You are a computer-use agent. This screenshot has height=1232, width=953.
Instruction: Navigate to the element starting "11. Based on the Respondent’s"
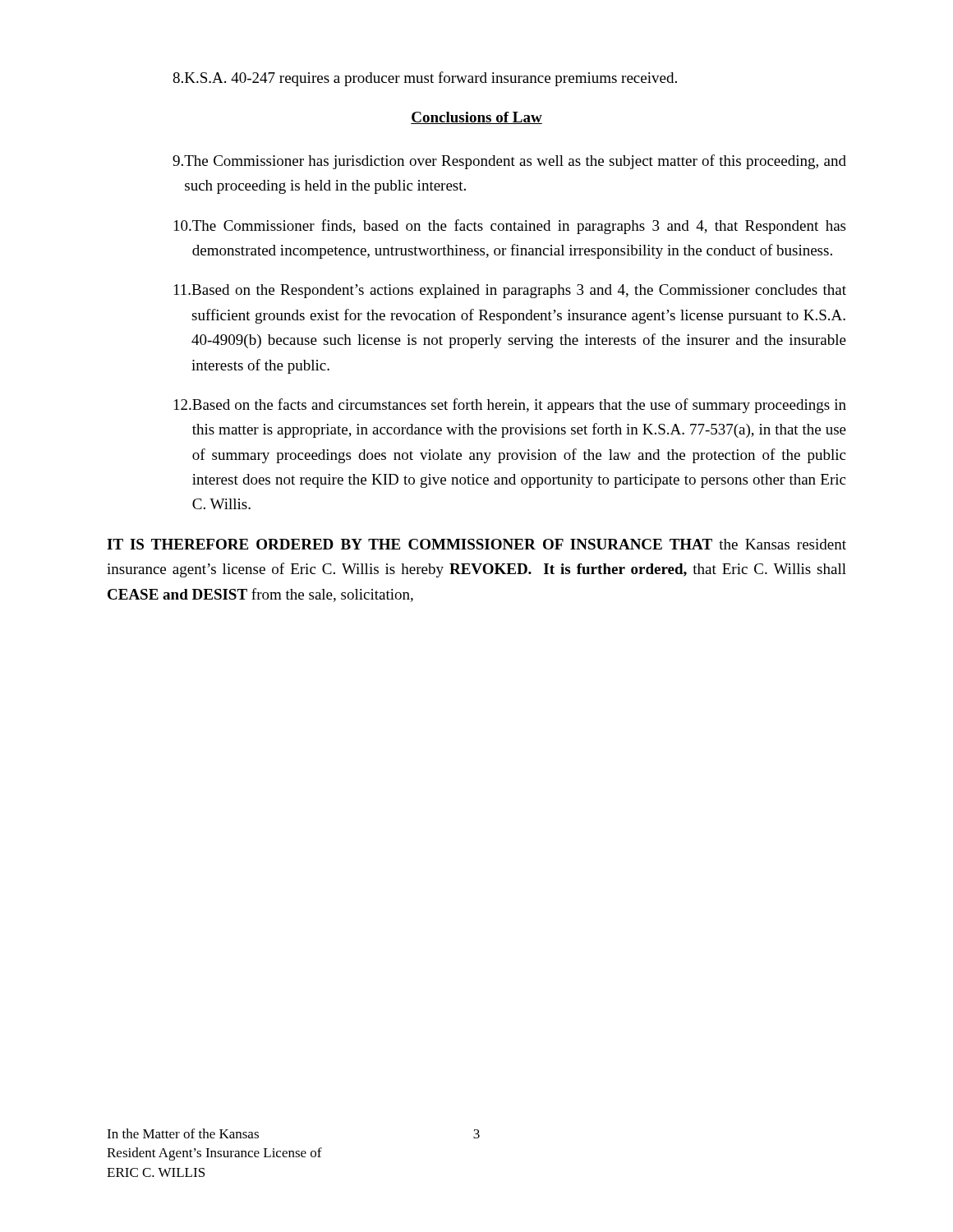coord(476,328)
